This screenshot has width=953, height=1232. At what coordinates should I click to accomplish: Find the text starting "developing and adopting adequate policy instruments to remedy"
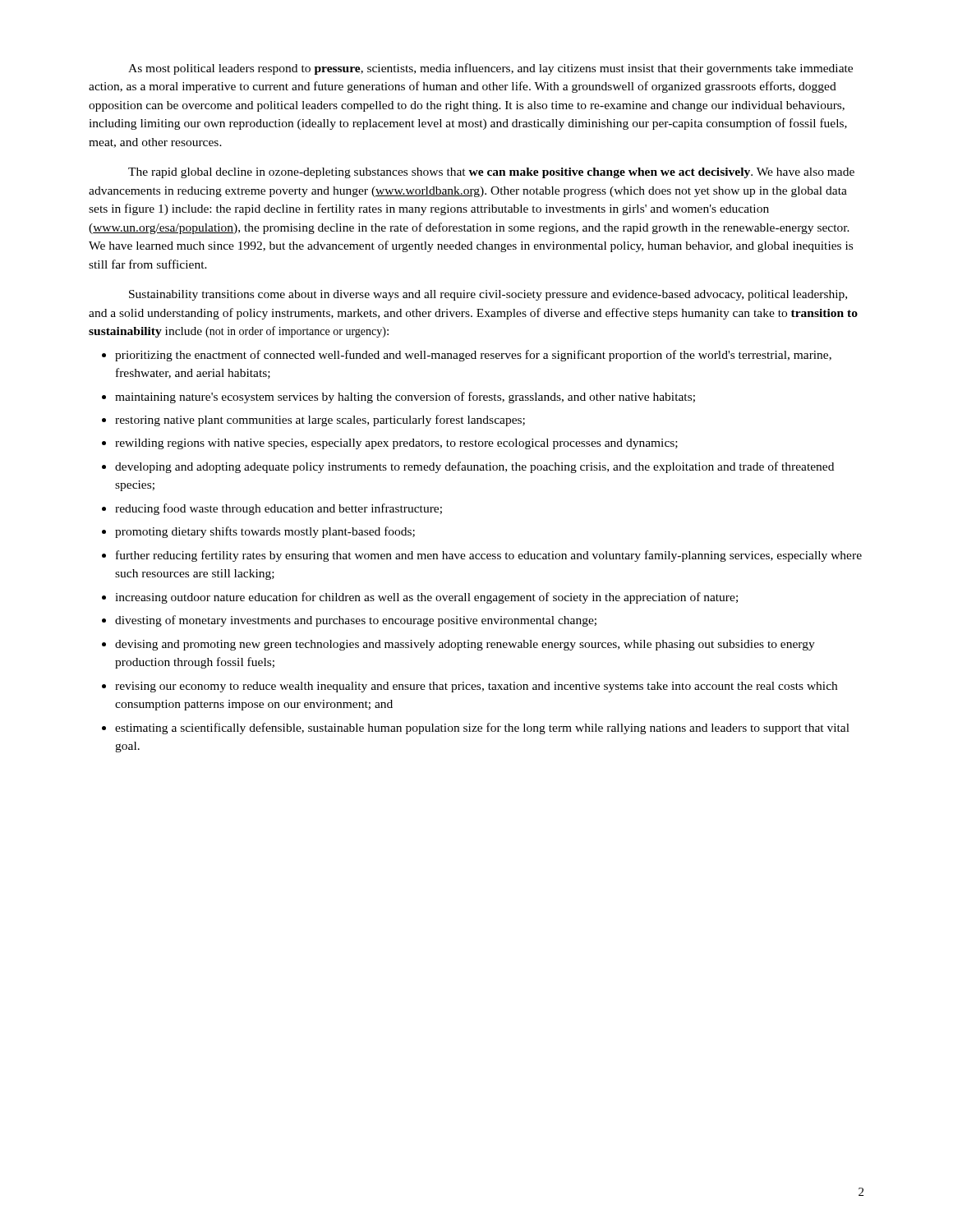[490, 476]
